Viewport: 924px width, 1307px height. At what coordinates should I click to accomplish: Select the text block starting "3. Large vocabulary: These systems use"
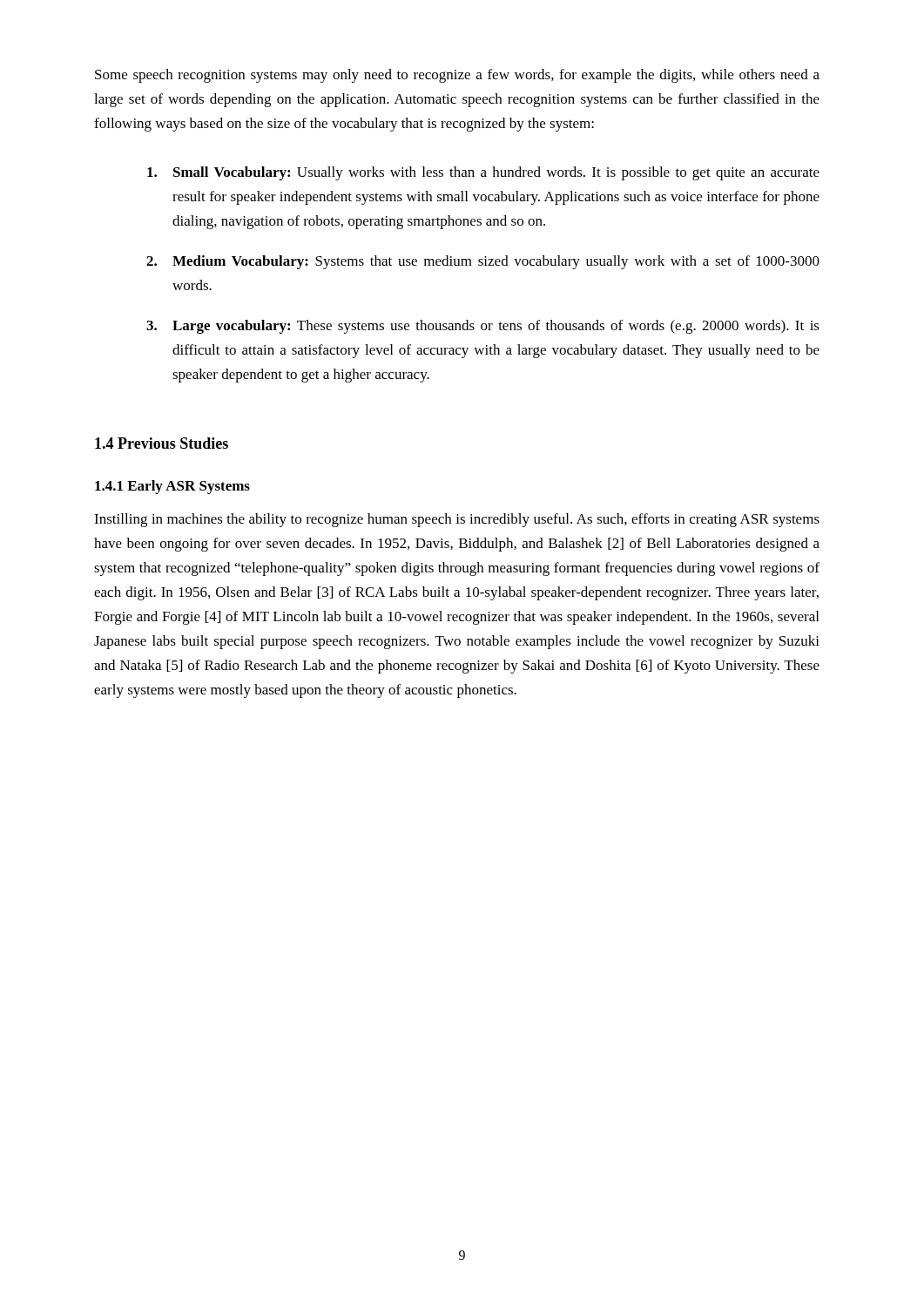click(483, 351)
